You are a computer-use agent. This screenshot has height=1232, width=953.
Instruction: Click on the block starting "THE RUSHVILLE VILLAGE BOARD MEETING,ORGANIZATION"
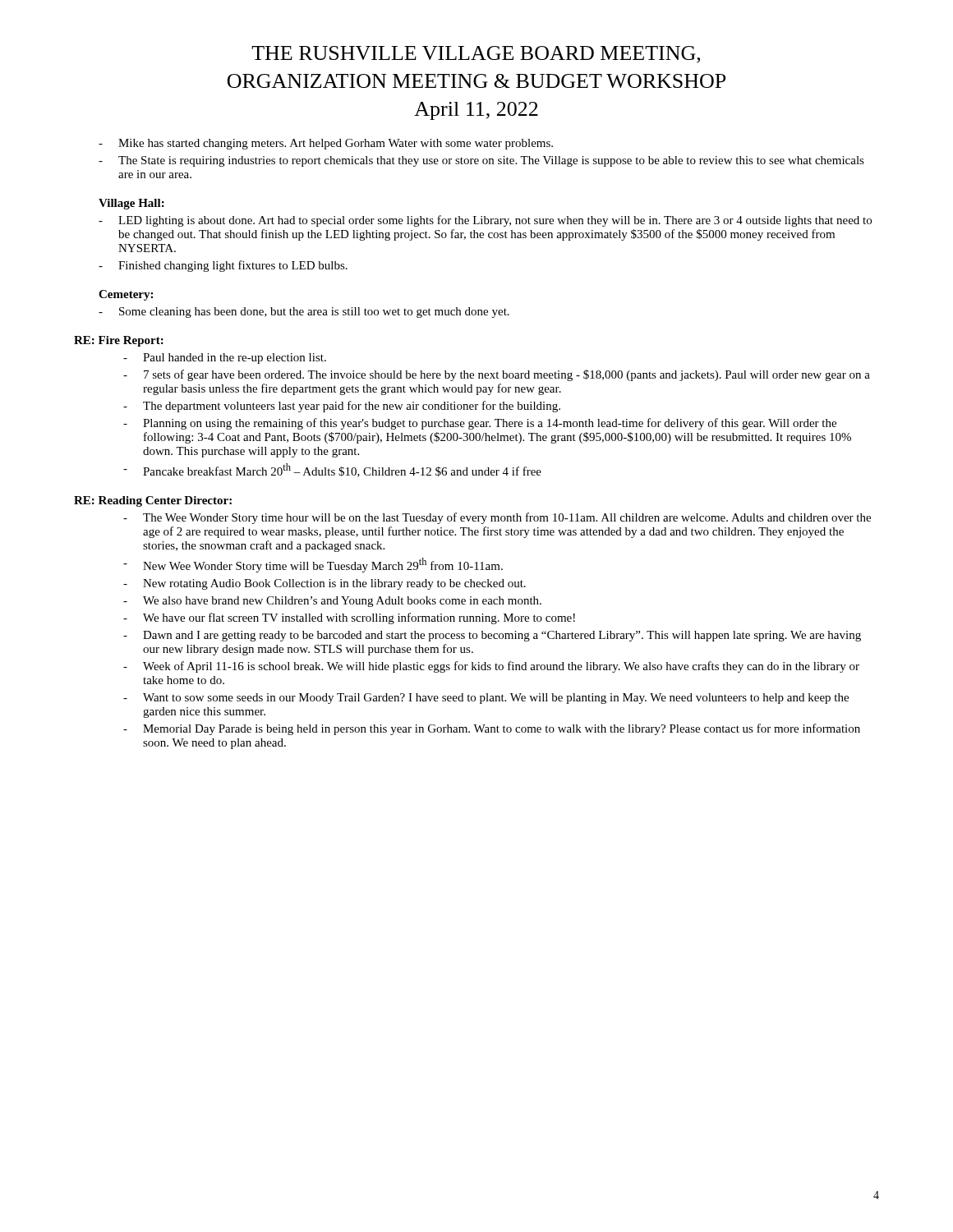pos(476,80)
